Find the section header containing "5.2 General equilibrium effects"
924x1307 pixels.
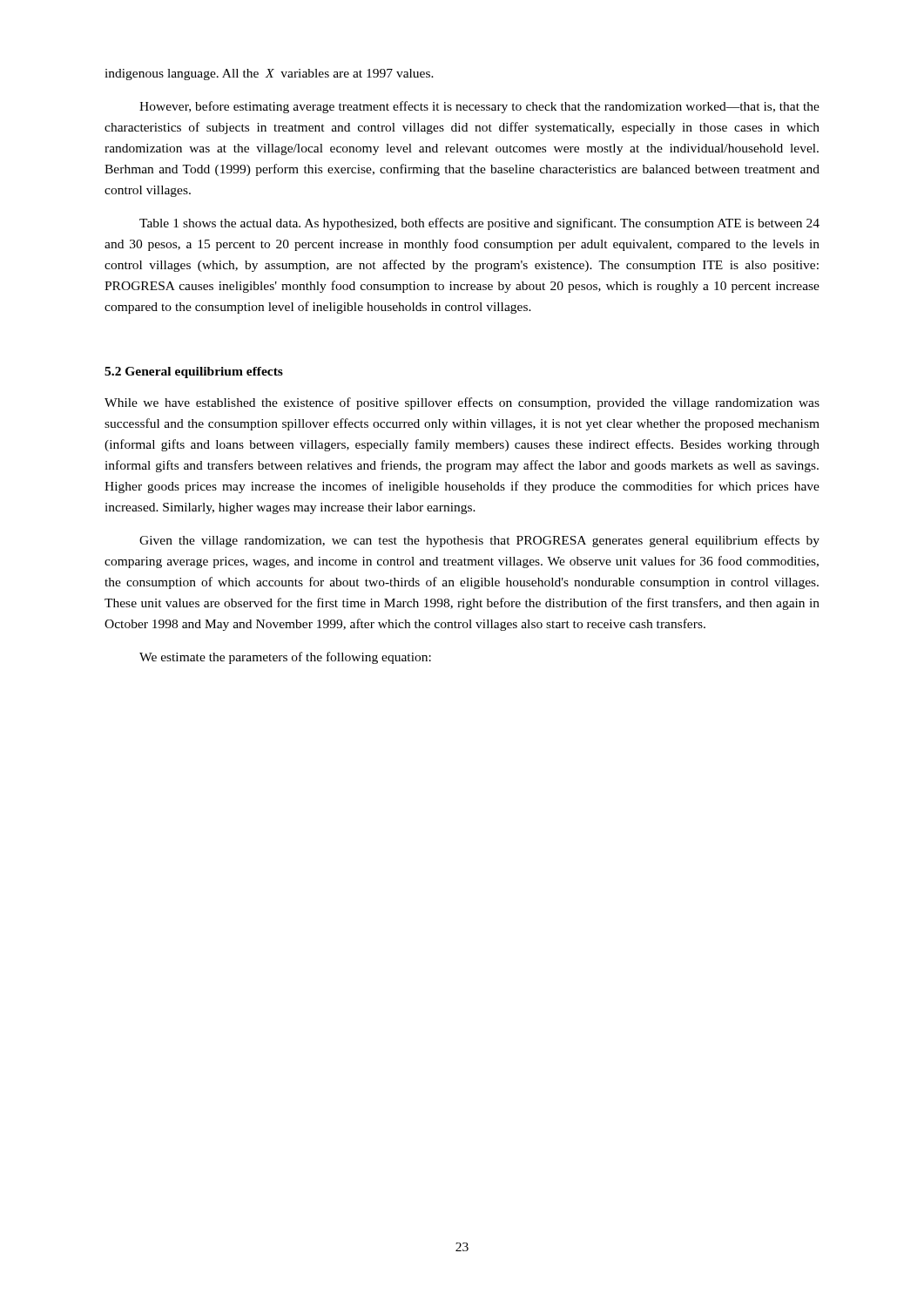(x=194, y=371)
